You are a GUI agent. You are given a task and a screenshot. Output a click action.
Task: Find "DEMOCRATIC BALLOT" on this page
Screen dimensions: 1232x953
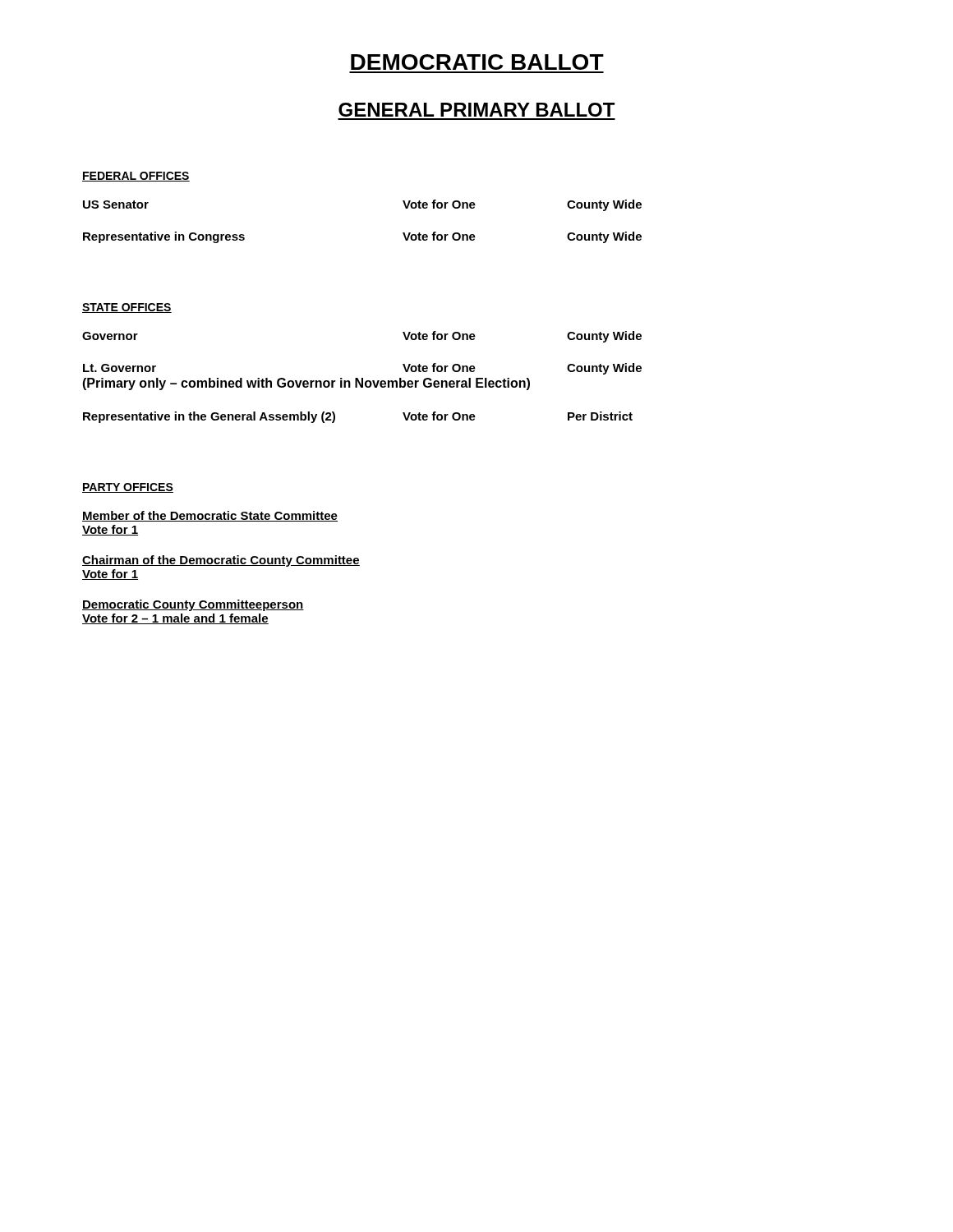pyautogui.click(x=476, y=62)
